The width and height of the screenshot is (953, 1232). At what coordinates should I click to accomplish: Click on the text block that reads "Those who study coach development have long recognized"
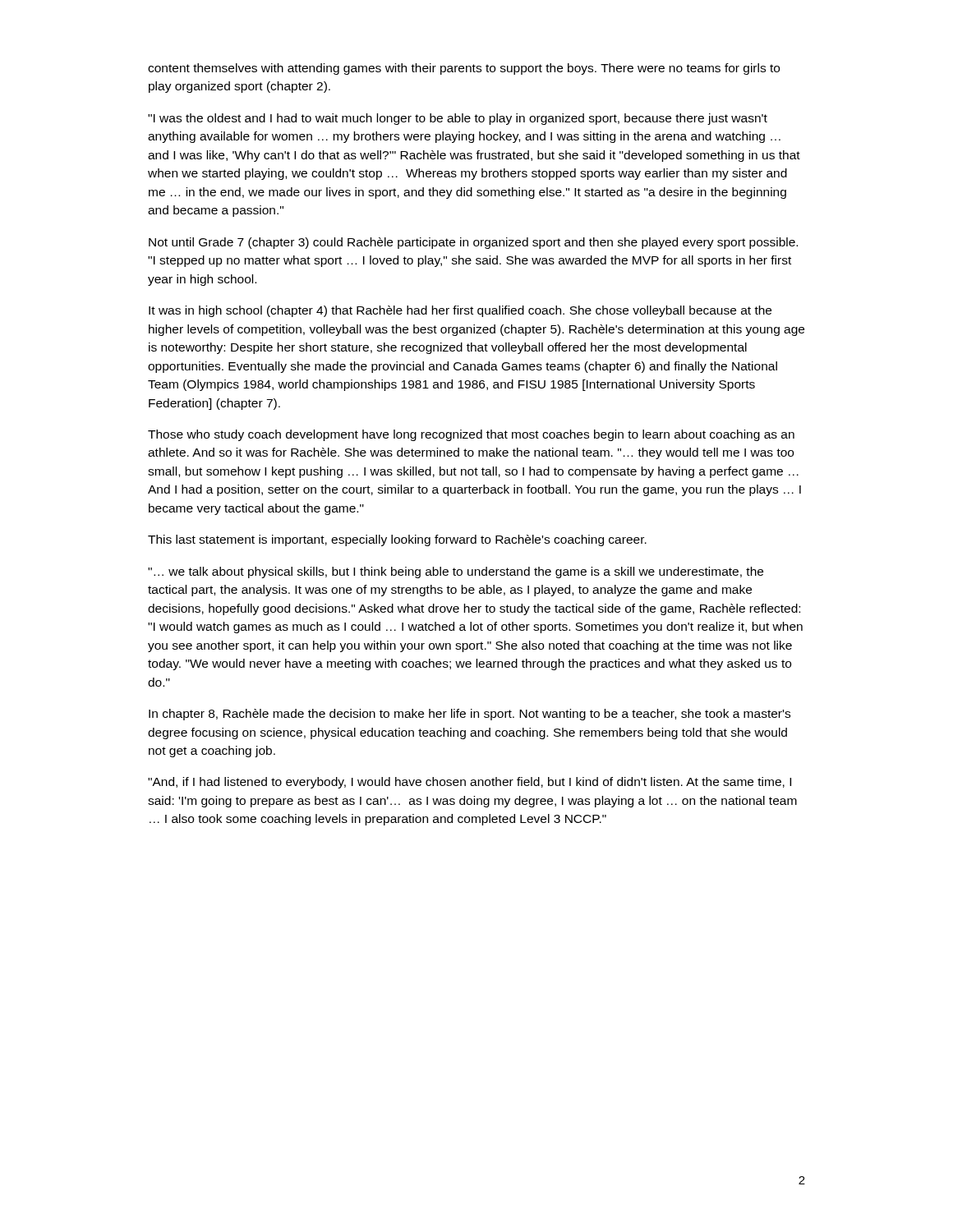click(475, 471)
